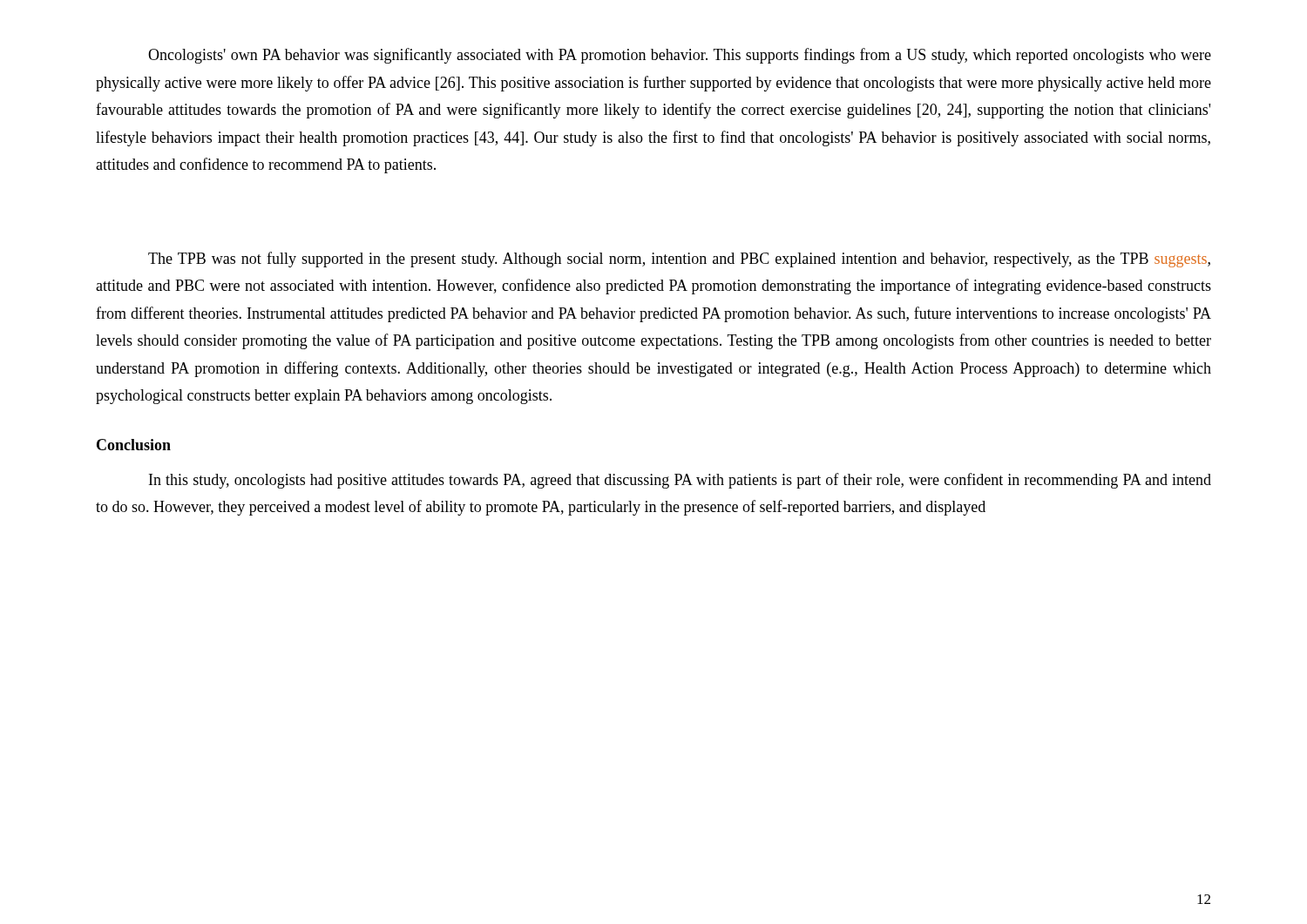The image size is (1307, 924).
Task: Click the passage that begins "Oncologists' own PA behavior was significantly"
Action: [654, 110]
